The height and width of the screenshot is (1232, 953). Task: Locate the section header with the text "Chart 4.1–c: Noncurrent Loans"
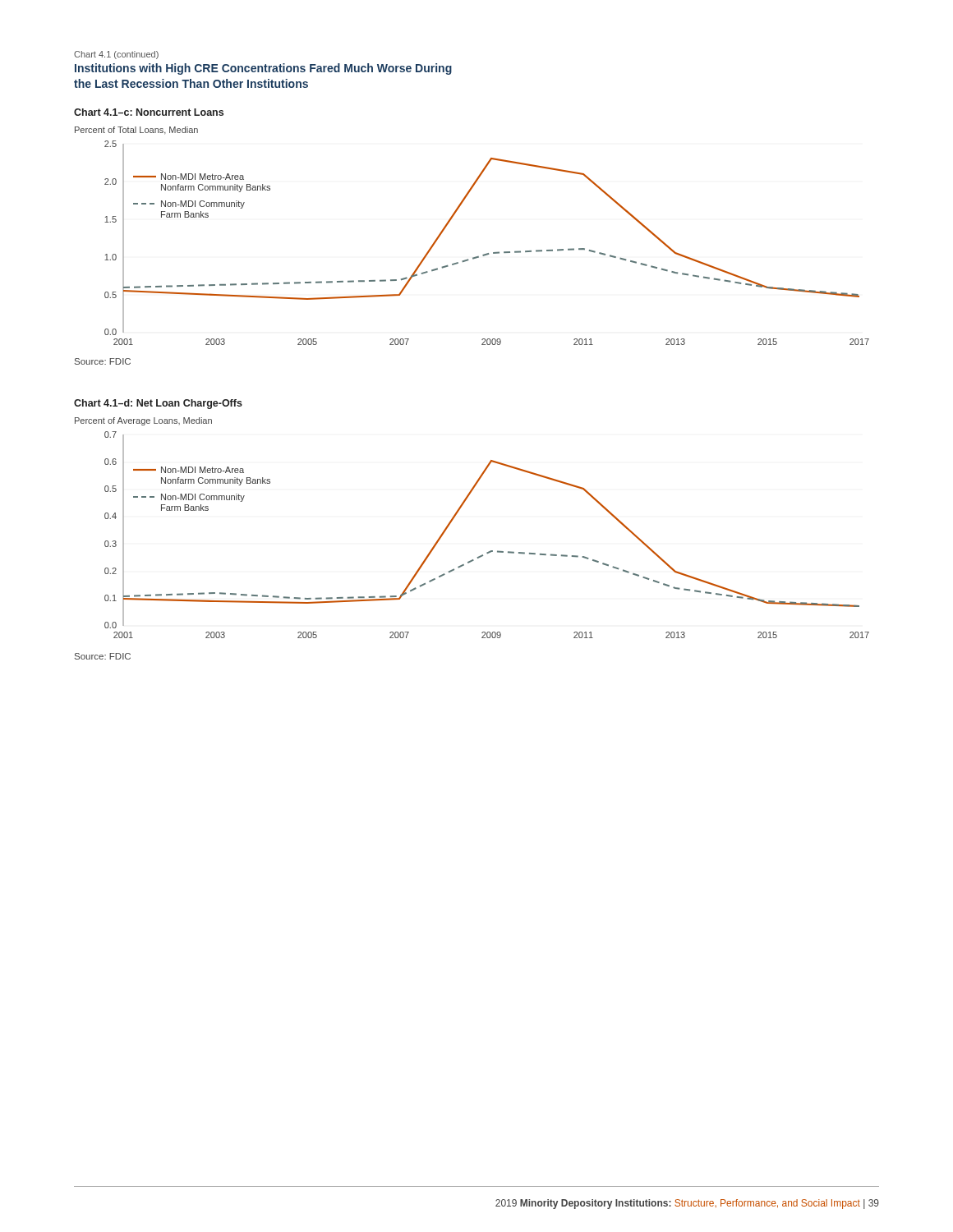point(149,112)
